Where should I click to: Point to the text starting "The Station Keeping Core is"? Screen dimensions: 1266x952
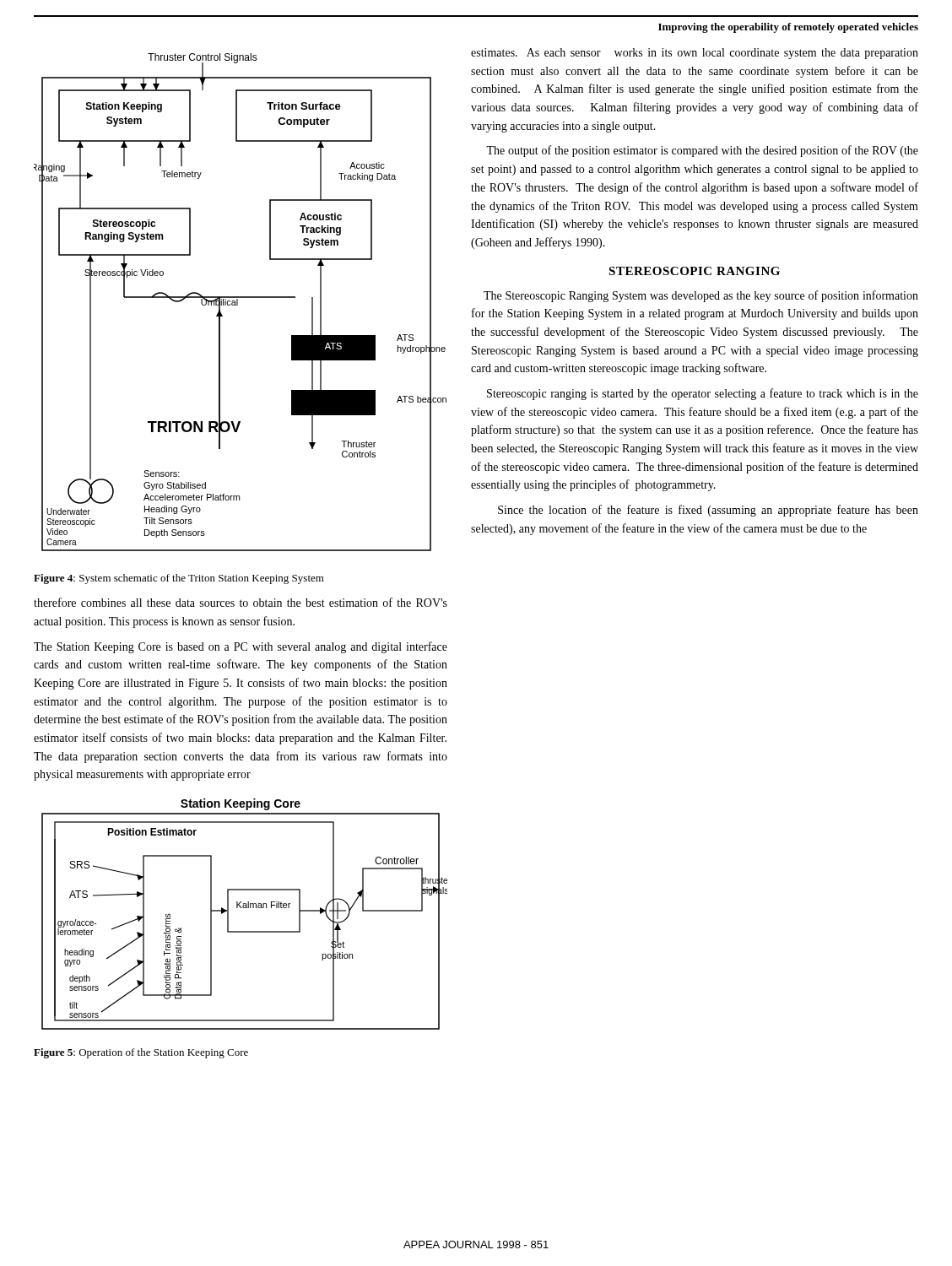tap(241, 711)
